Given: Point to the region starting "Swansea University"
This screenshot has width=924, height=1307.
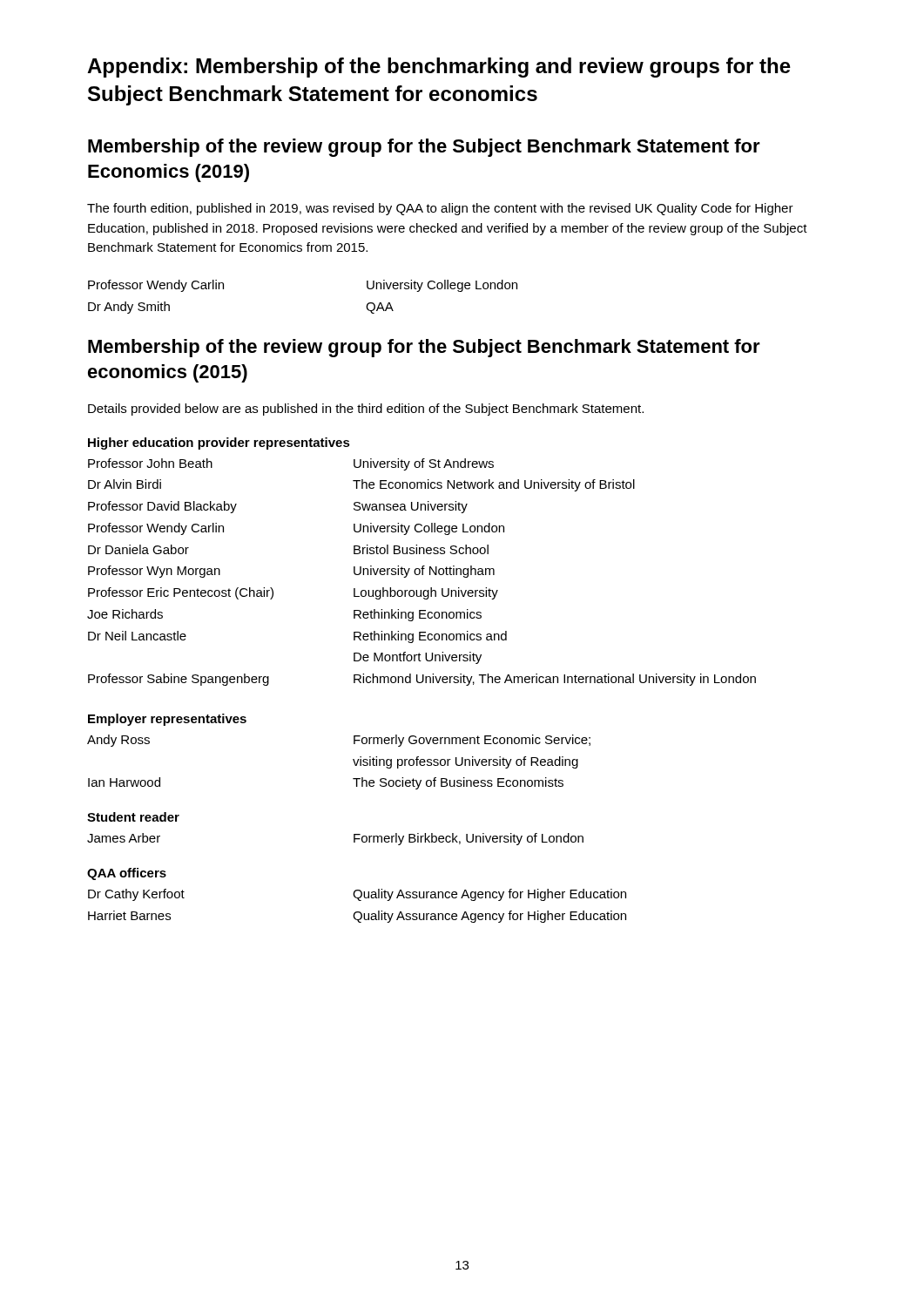Looking at the screenshot, I should 410,506.
